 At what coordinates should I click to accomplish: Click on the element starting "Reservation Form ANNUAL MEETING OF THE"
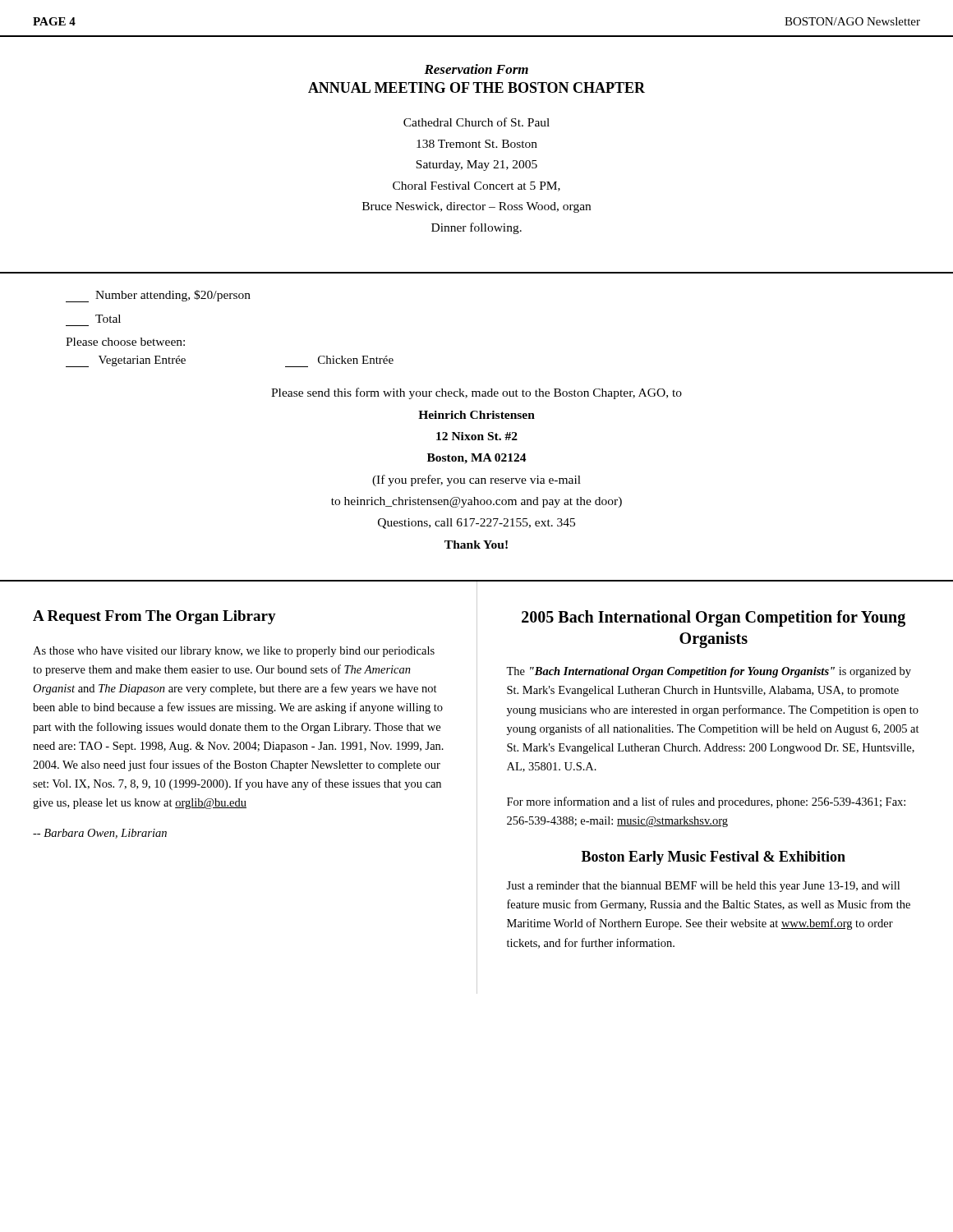[476, 79]
